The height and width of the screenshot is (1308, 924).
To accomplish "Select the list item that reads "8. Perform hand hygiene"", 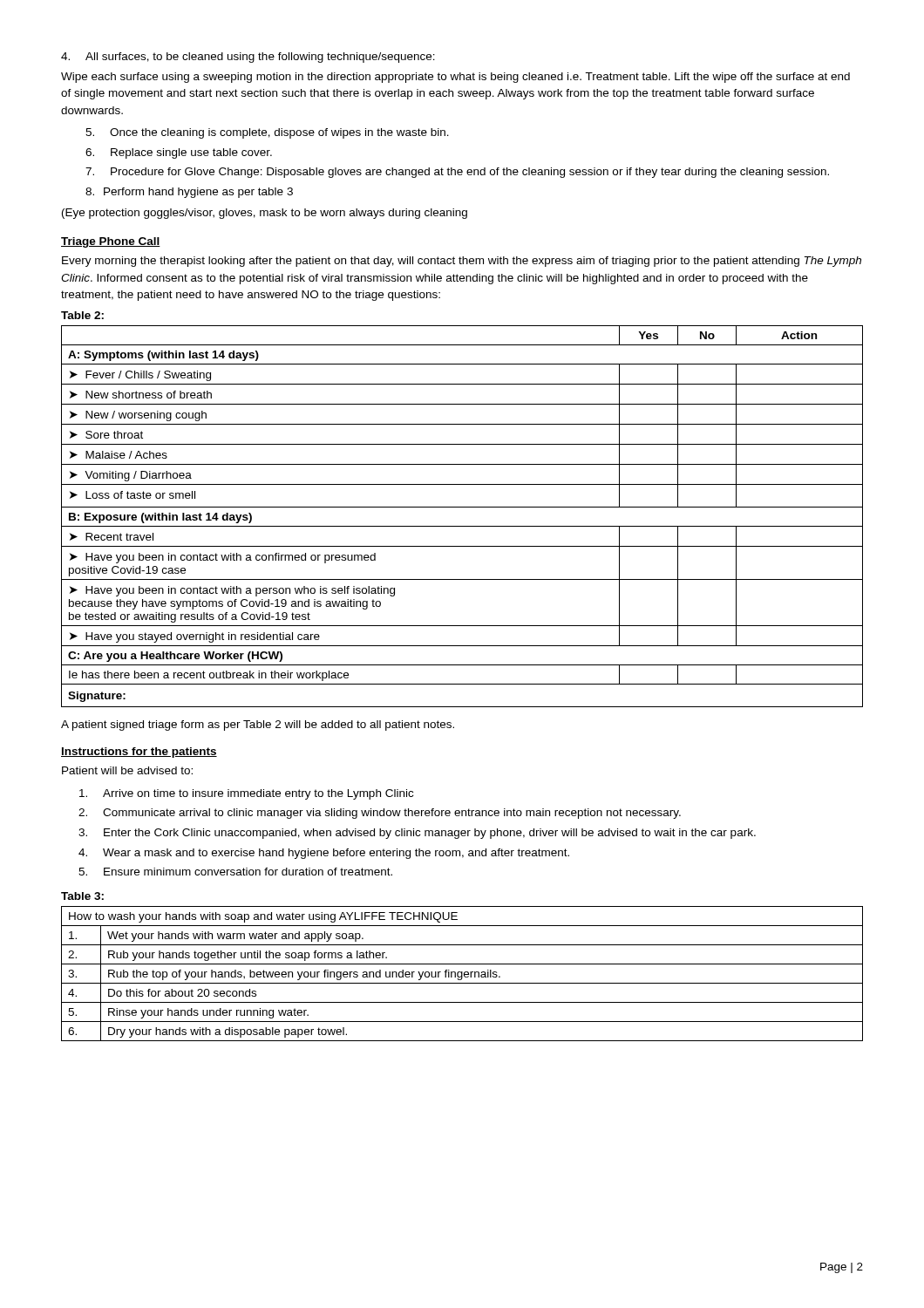I will [x=189, y=193].
